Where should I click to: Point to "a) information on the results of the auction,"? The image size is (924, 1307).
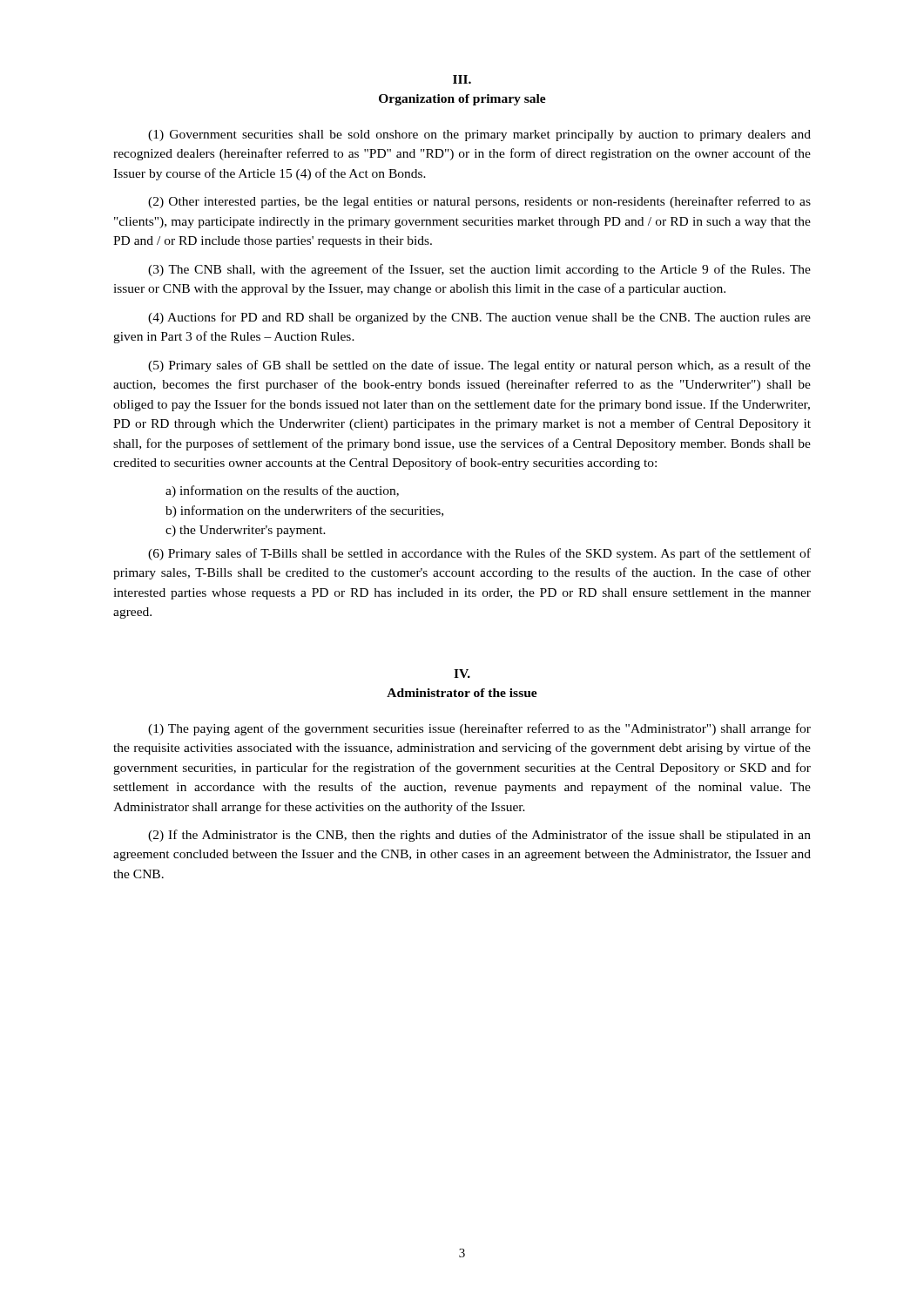[282, 491]
